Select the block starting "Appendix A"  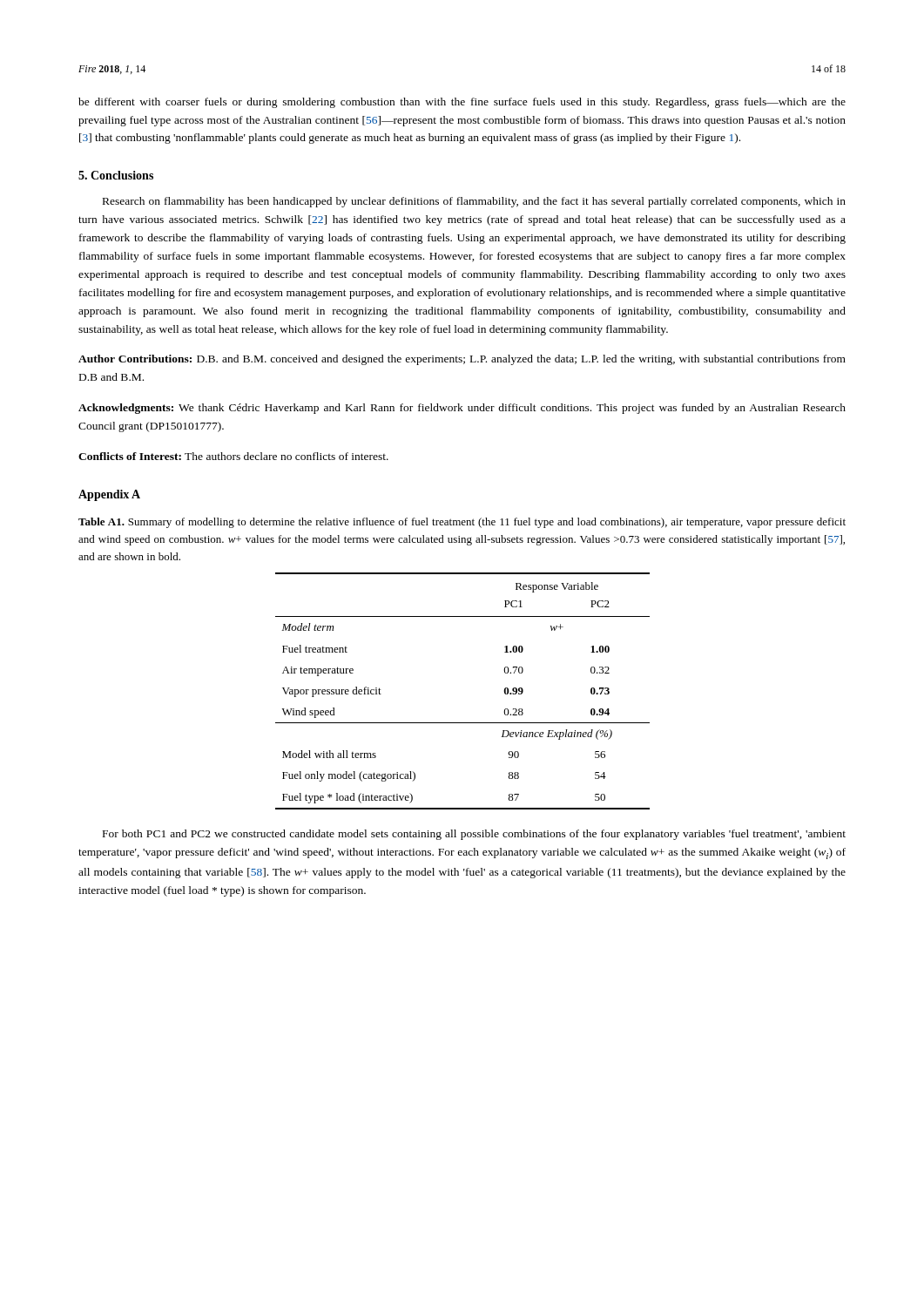pyautogui.click(x=109, y=495)
